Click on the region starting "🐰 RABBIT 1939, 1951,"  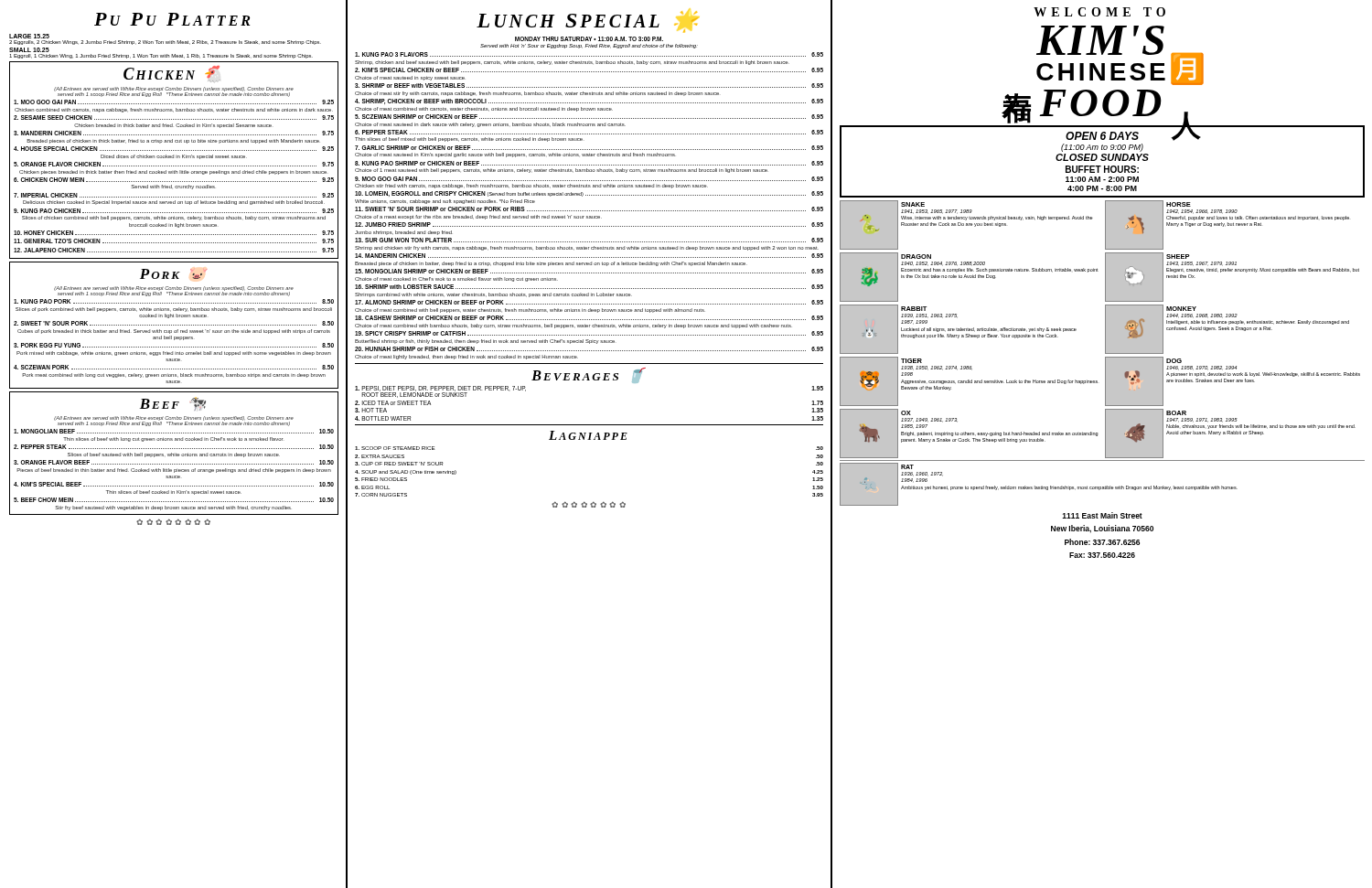(x=970, y=329)
